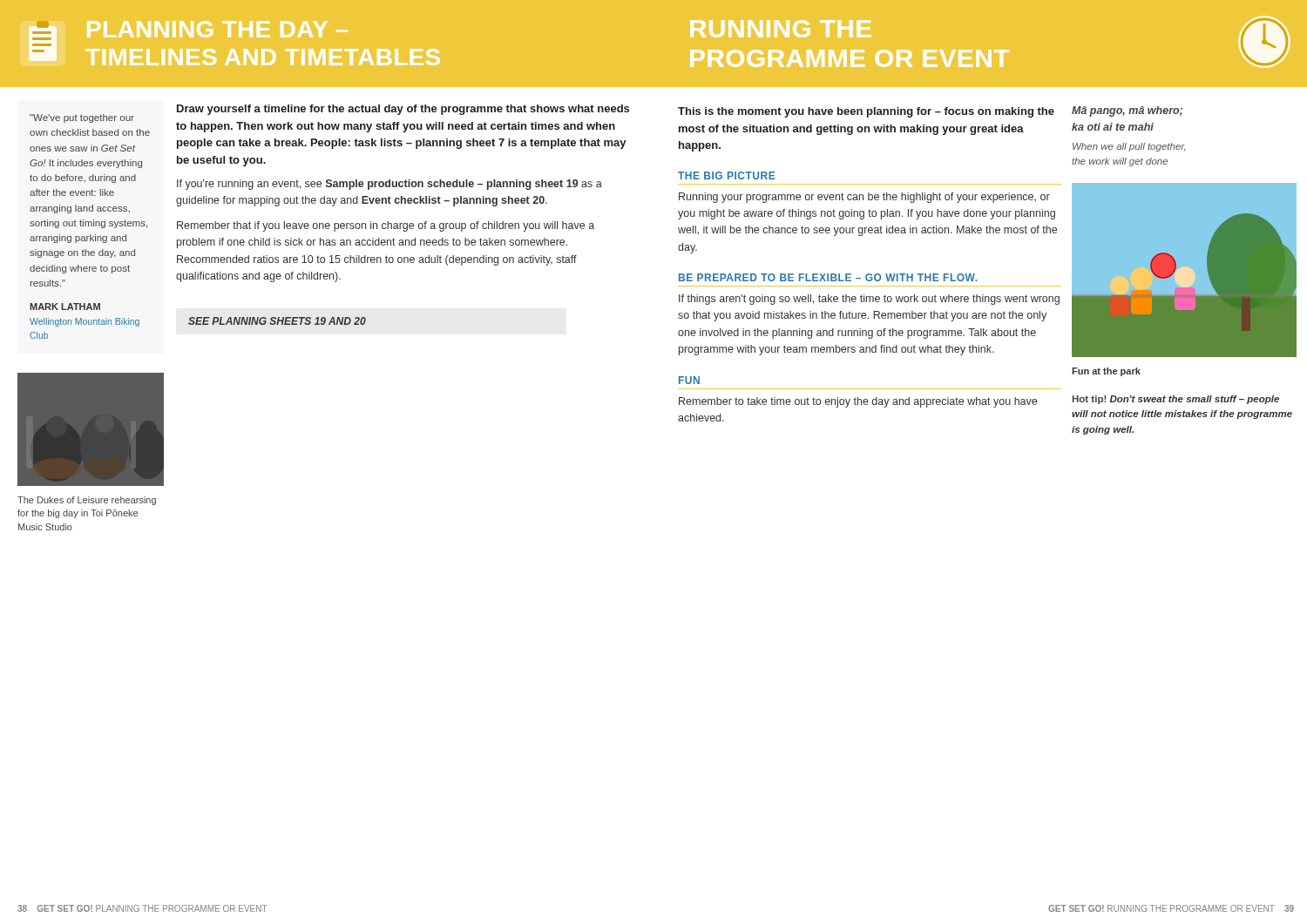Click on the element starting "This is the moment you have been"
Viewport: 1307px width, 924px height.
pos(870,128)
